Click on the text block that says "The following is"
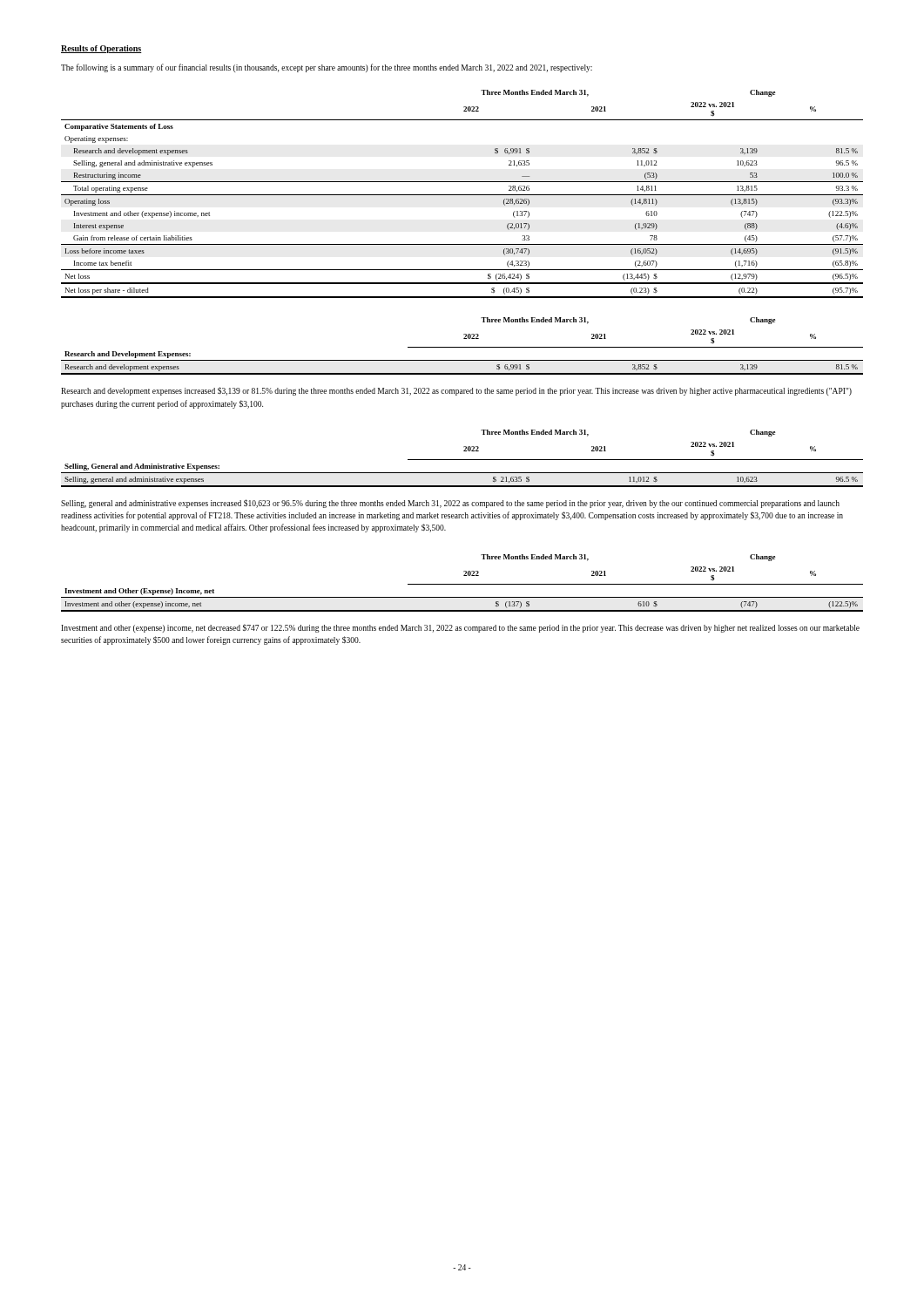Image resolution: width=924 pixels, height=1307 pixels. 327,68
